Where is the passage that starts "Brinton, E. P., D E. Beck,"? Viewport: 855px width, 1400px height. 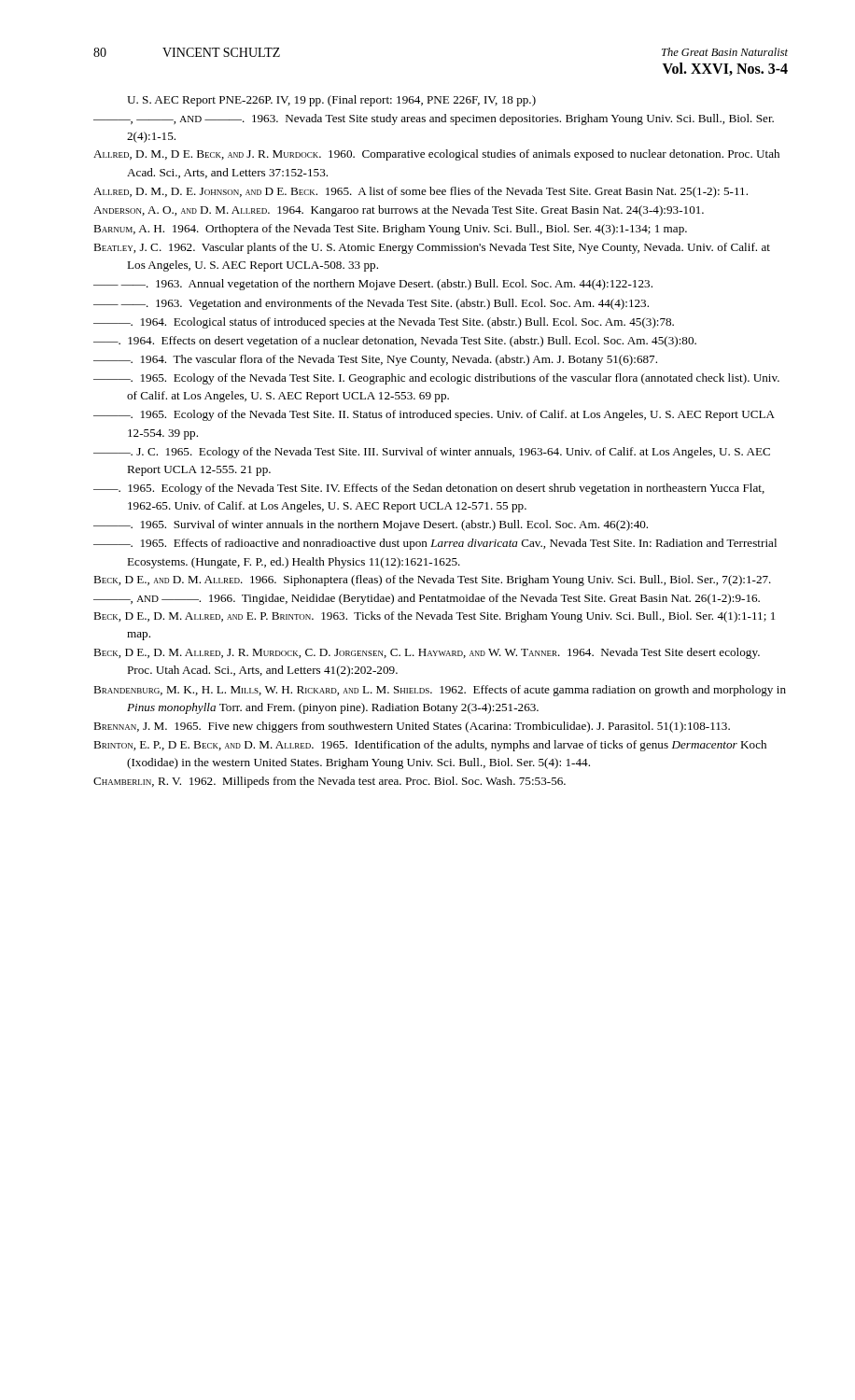click(430, 753)
